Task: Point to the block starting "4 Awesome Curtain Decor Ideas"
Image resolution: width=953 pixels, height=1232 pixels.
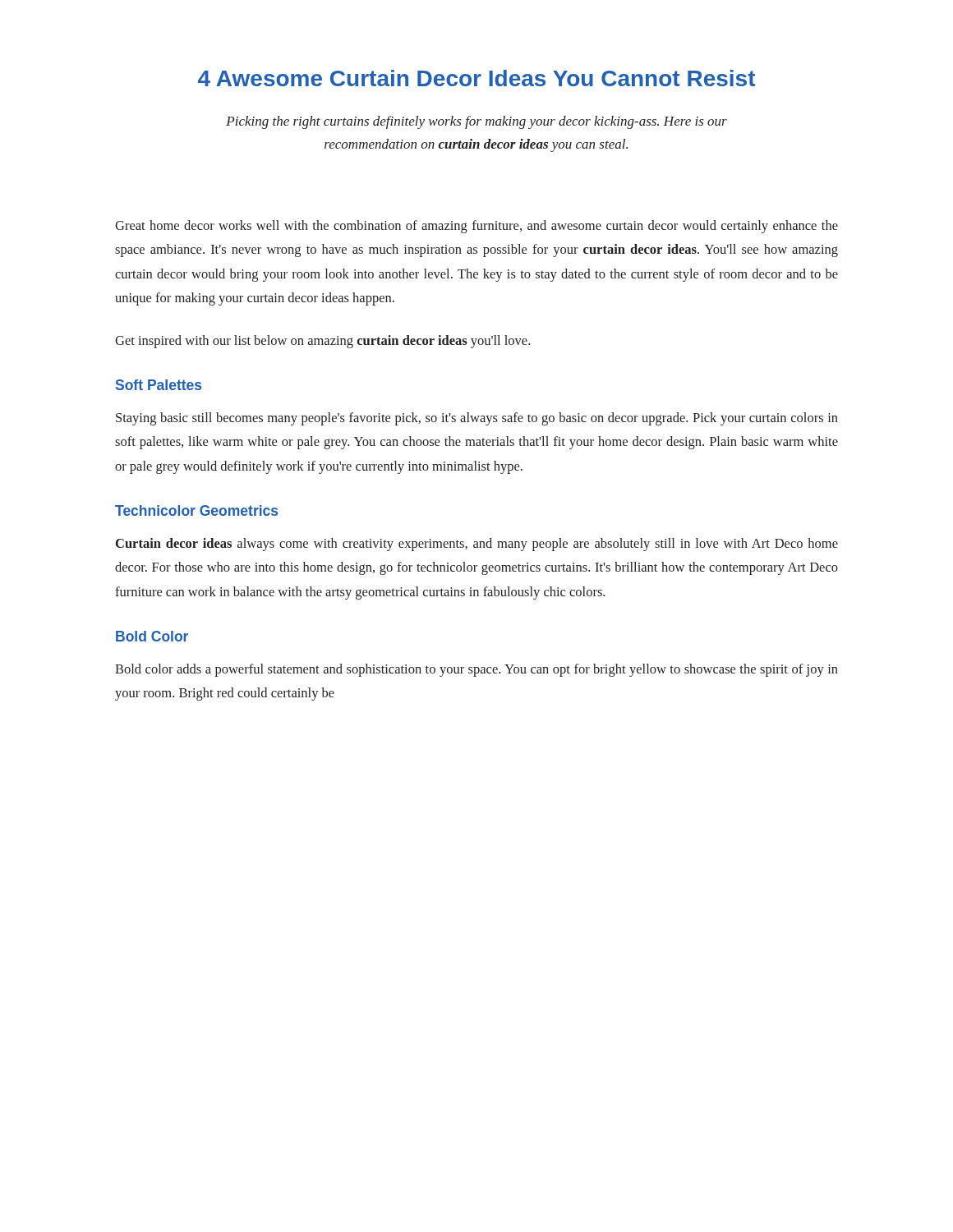Action: [476, 78]
